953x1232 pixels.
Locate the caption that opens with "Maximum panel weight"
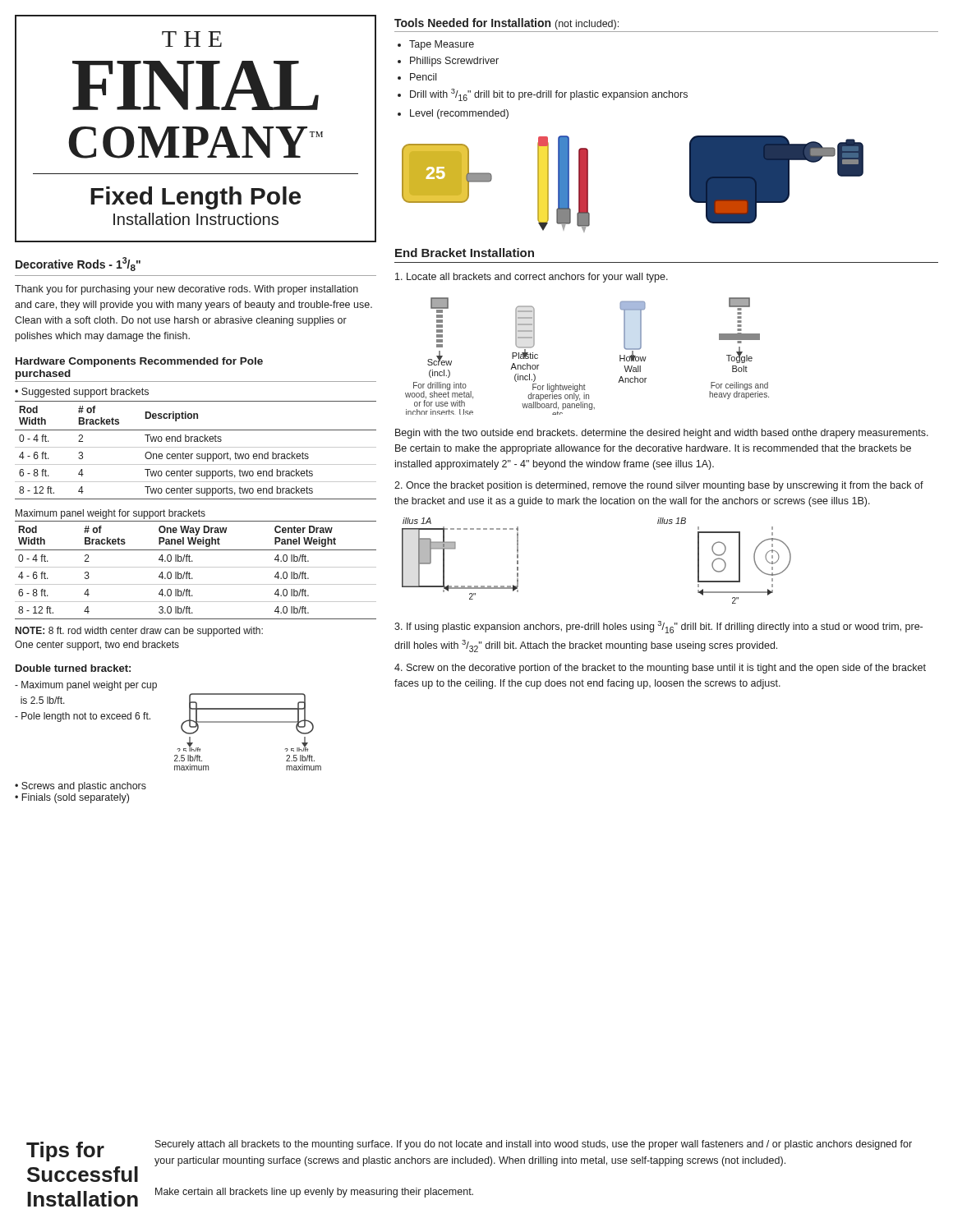[110, 514]
